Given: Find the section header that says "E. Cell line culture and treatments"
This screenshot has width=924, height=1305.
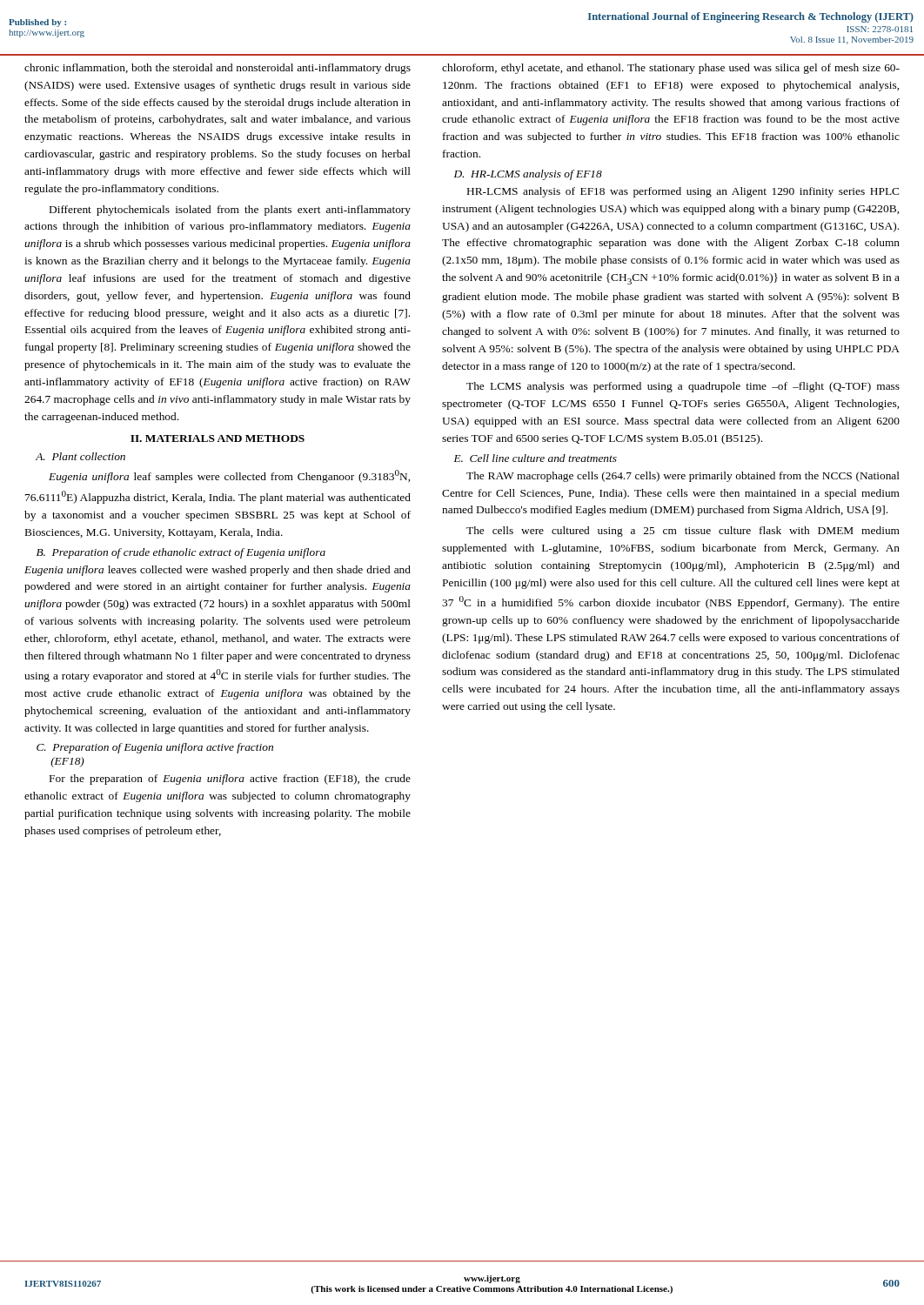Looking at the screenshot, I should (x=529, y=458).
